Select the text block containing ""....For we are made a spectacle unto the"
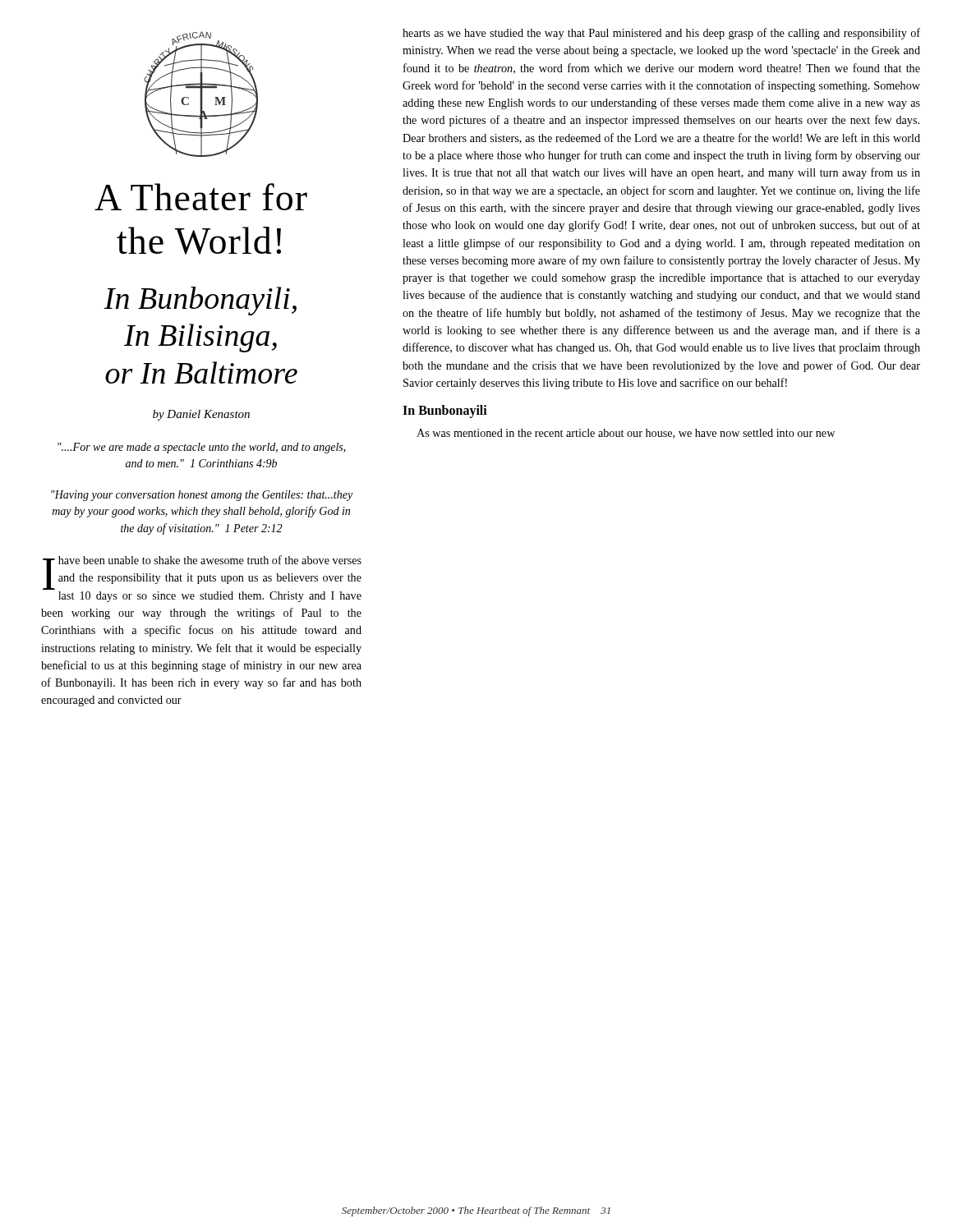 pyautogui.click(x=201, y=455)
